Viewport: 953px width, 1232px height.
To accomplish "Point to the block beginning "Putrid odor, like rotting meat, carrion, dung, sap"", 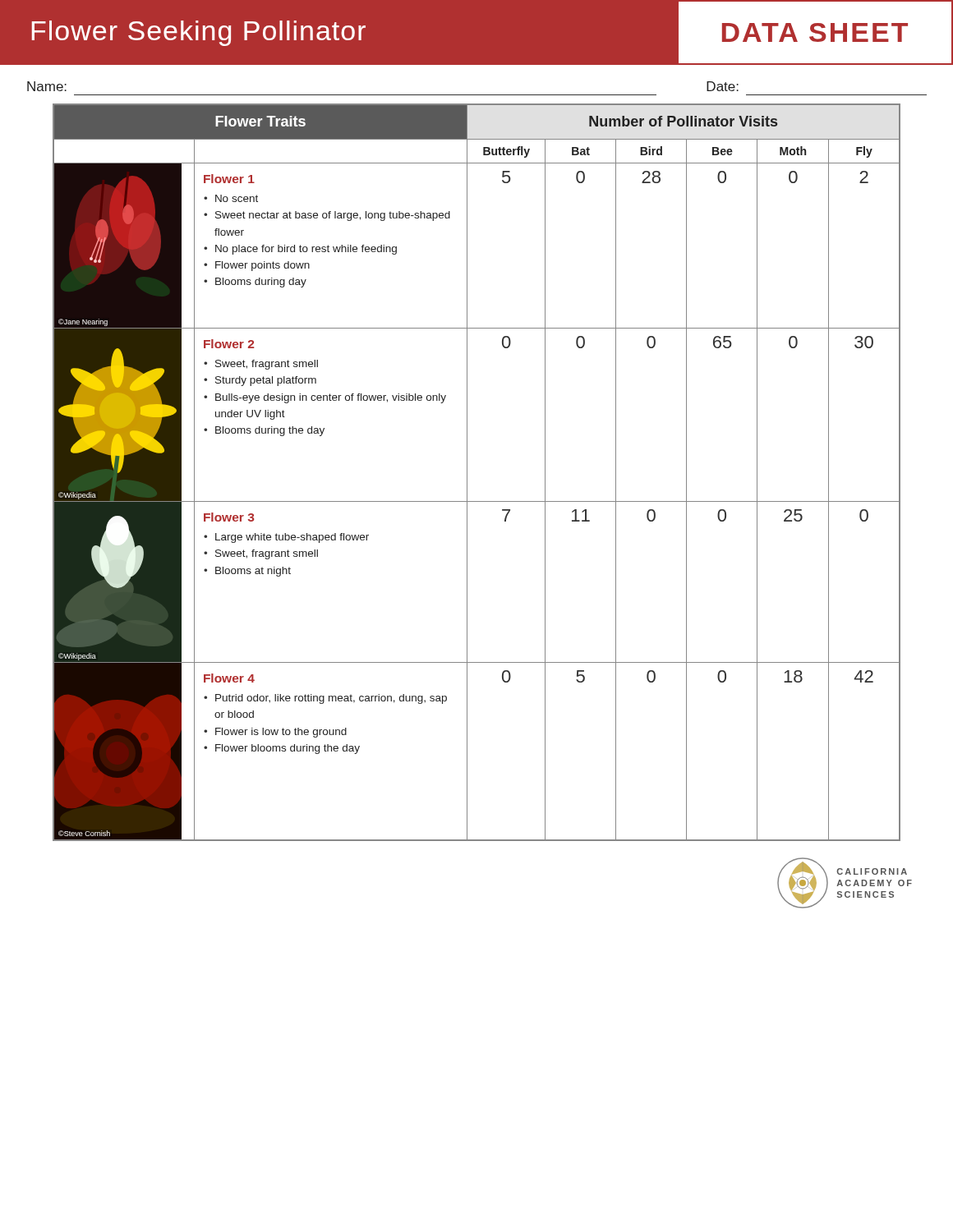I will (331, 706).
